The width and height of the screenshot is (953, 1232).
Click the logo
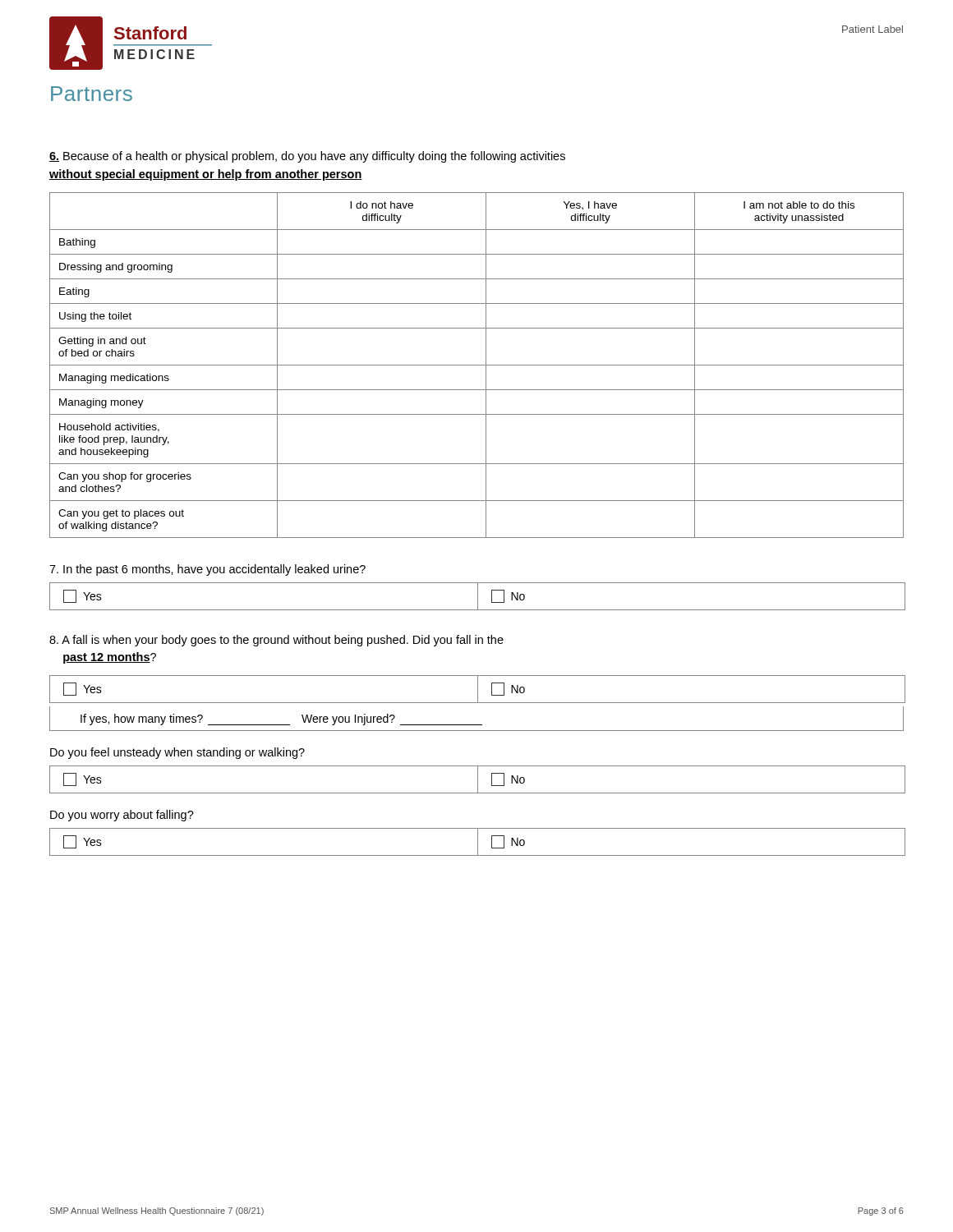pos(136,46)
